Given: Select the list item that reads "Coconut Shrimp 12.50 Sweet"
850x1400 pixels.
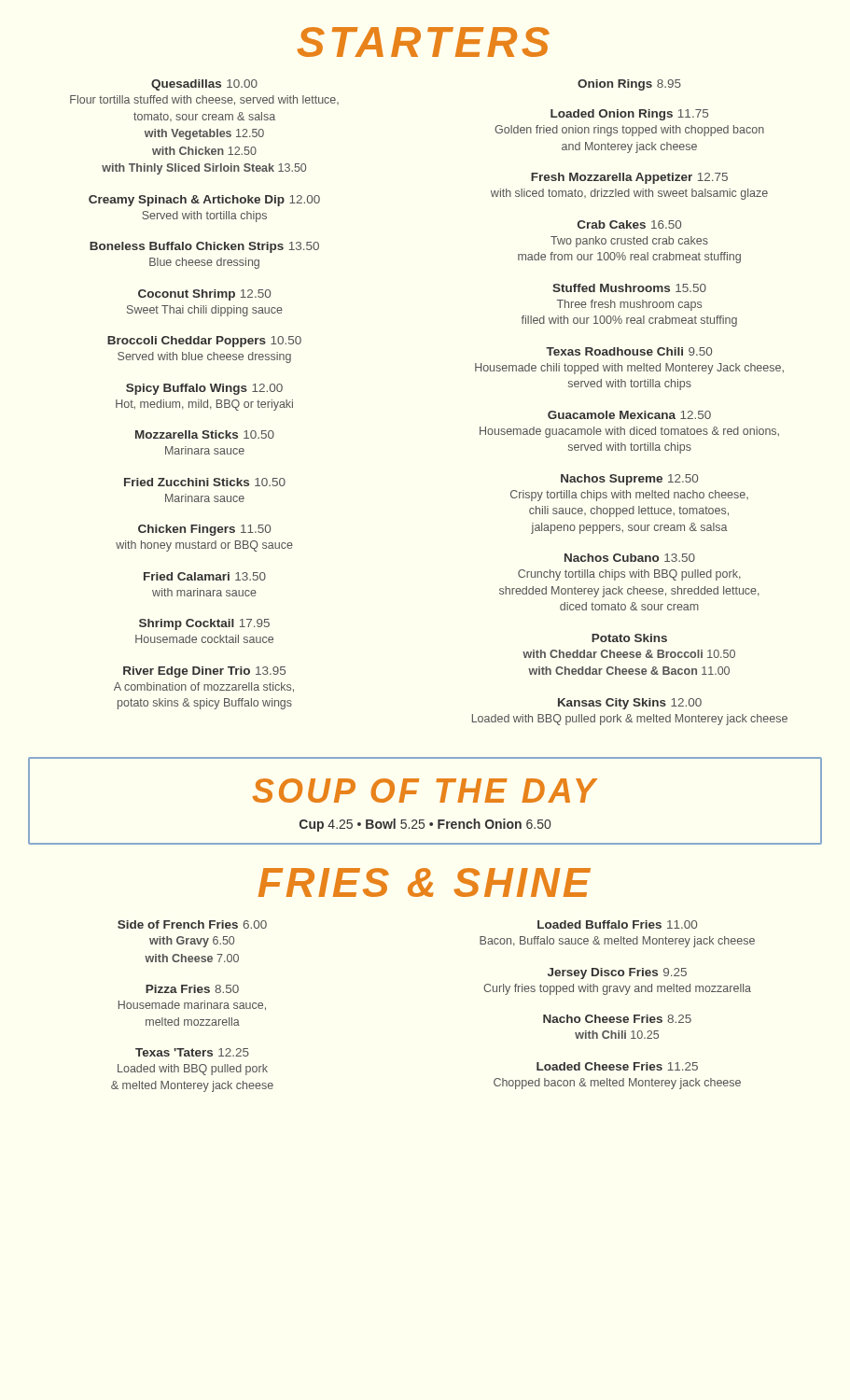Looking at the screenshot, I should click(x=204, y=301).
